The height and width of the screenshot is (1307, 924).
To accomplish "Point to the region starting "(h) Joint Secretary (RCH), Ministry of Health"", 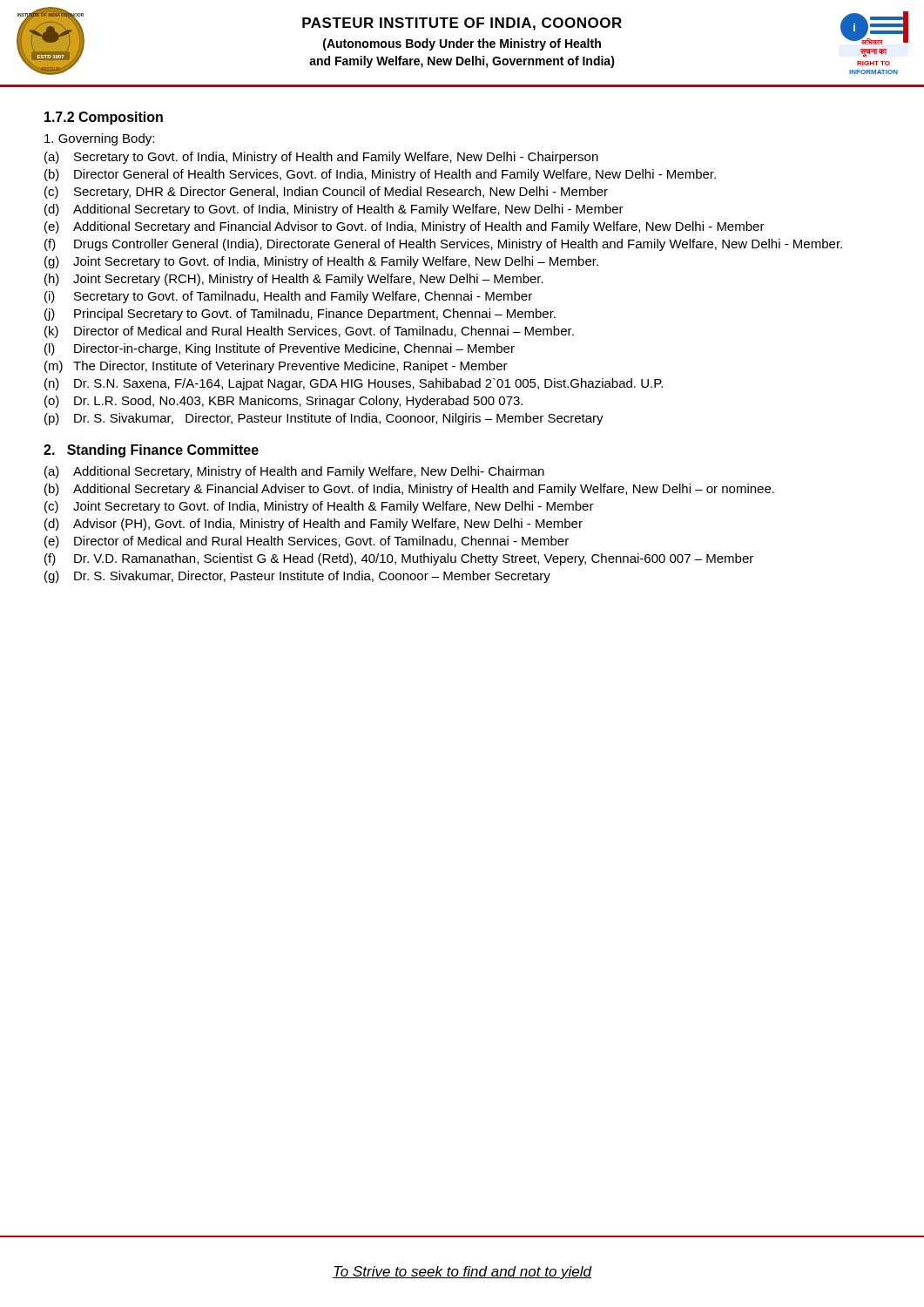I will 462,278.
